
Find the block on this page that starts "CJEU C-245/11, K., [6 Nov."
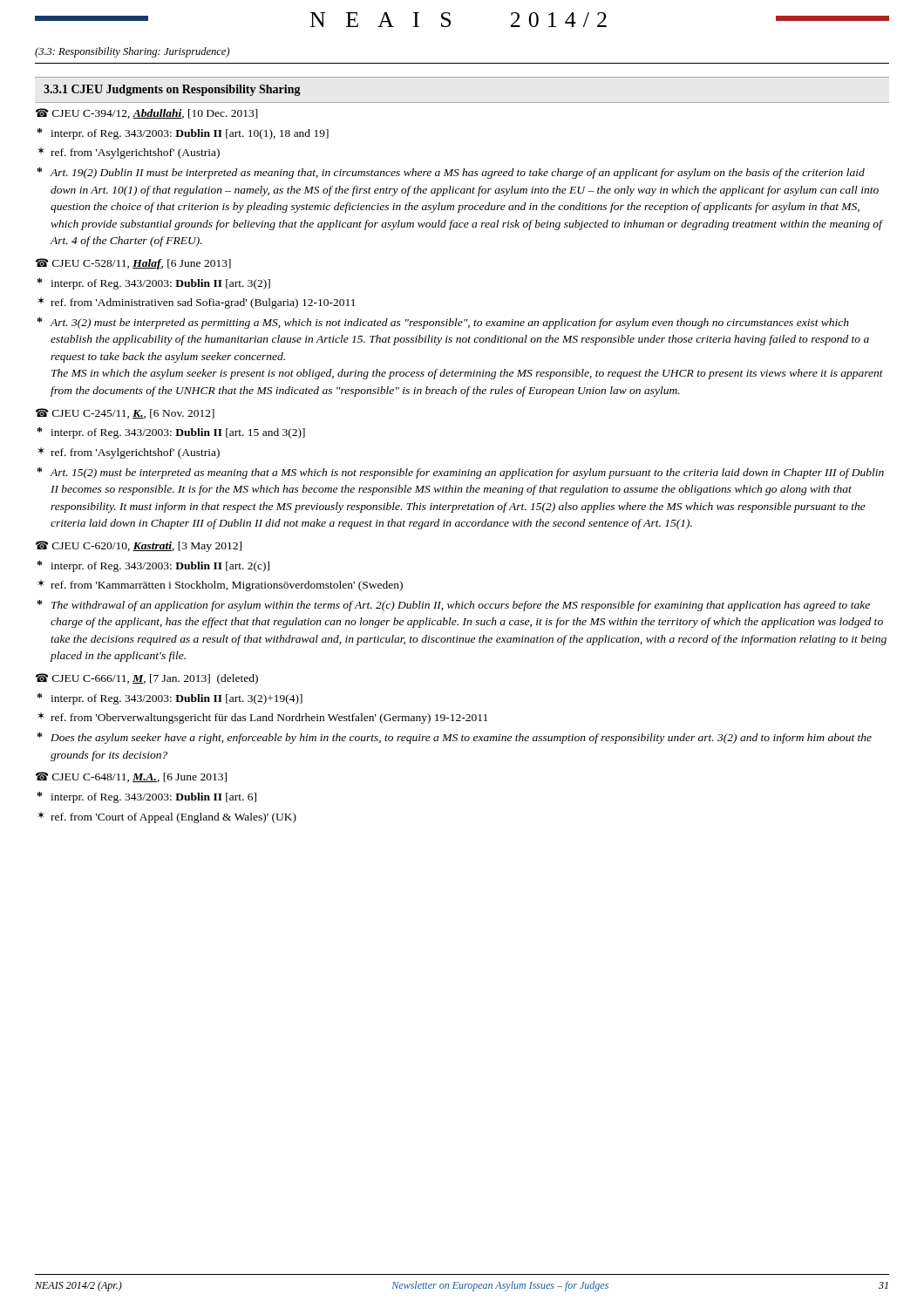point(133,413)
